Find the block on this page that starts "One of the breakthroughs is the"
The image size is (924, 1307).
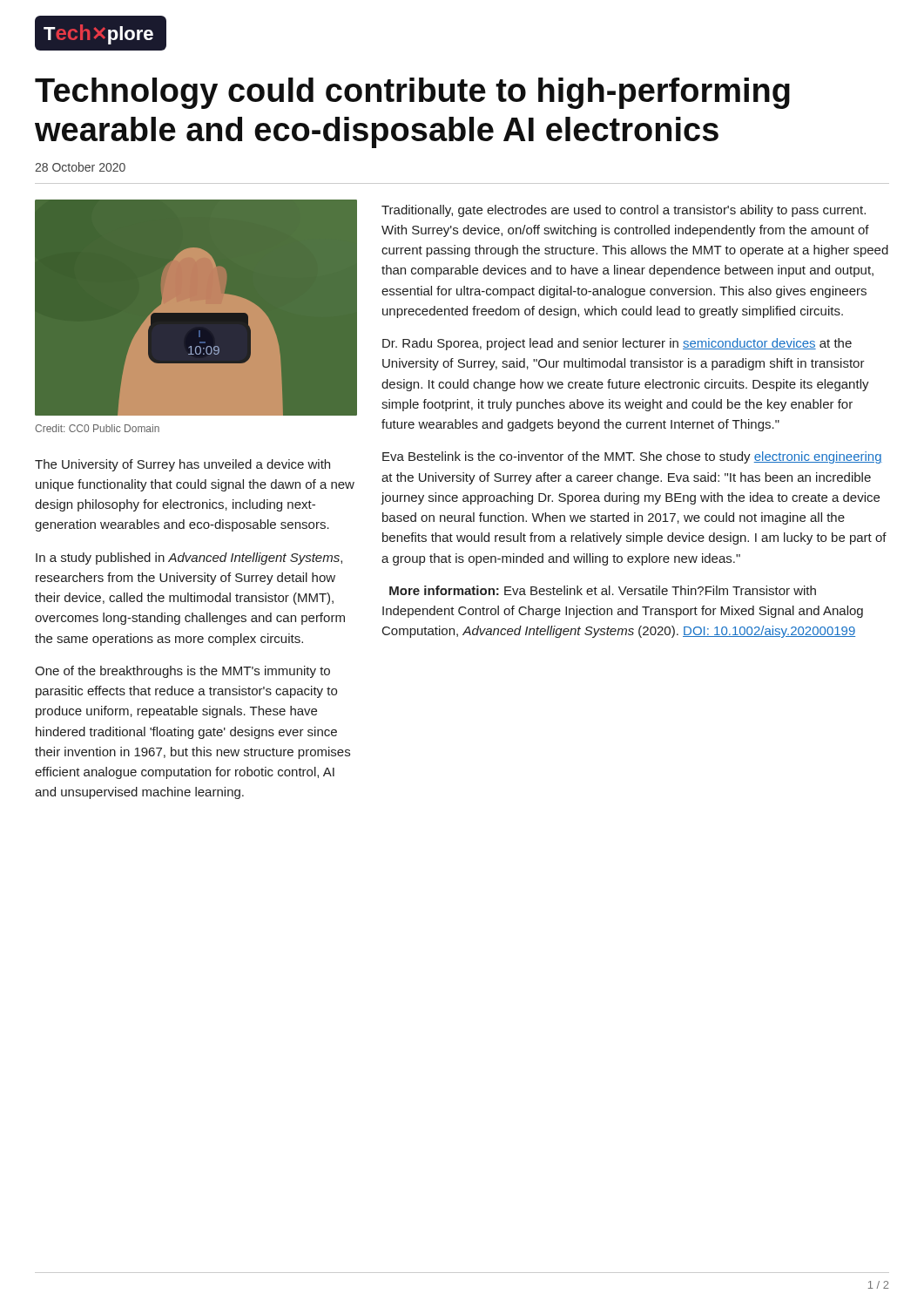193,731
